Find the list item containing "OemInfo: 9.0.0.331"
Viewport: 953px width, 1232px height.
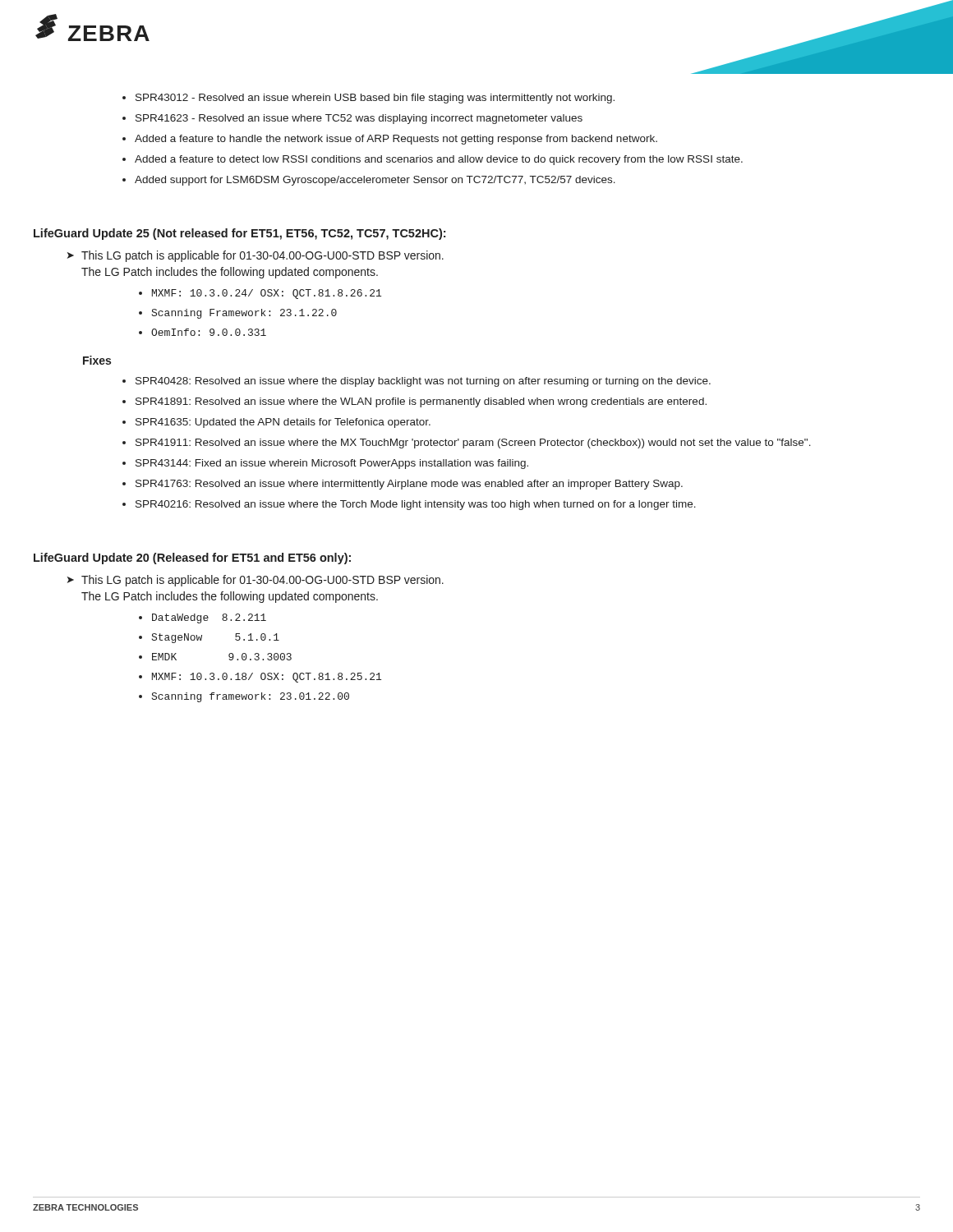point(209,333)
